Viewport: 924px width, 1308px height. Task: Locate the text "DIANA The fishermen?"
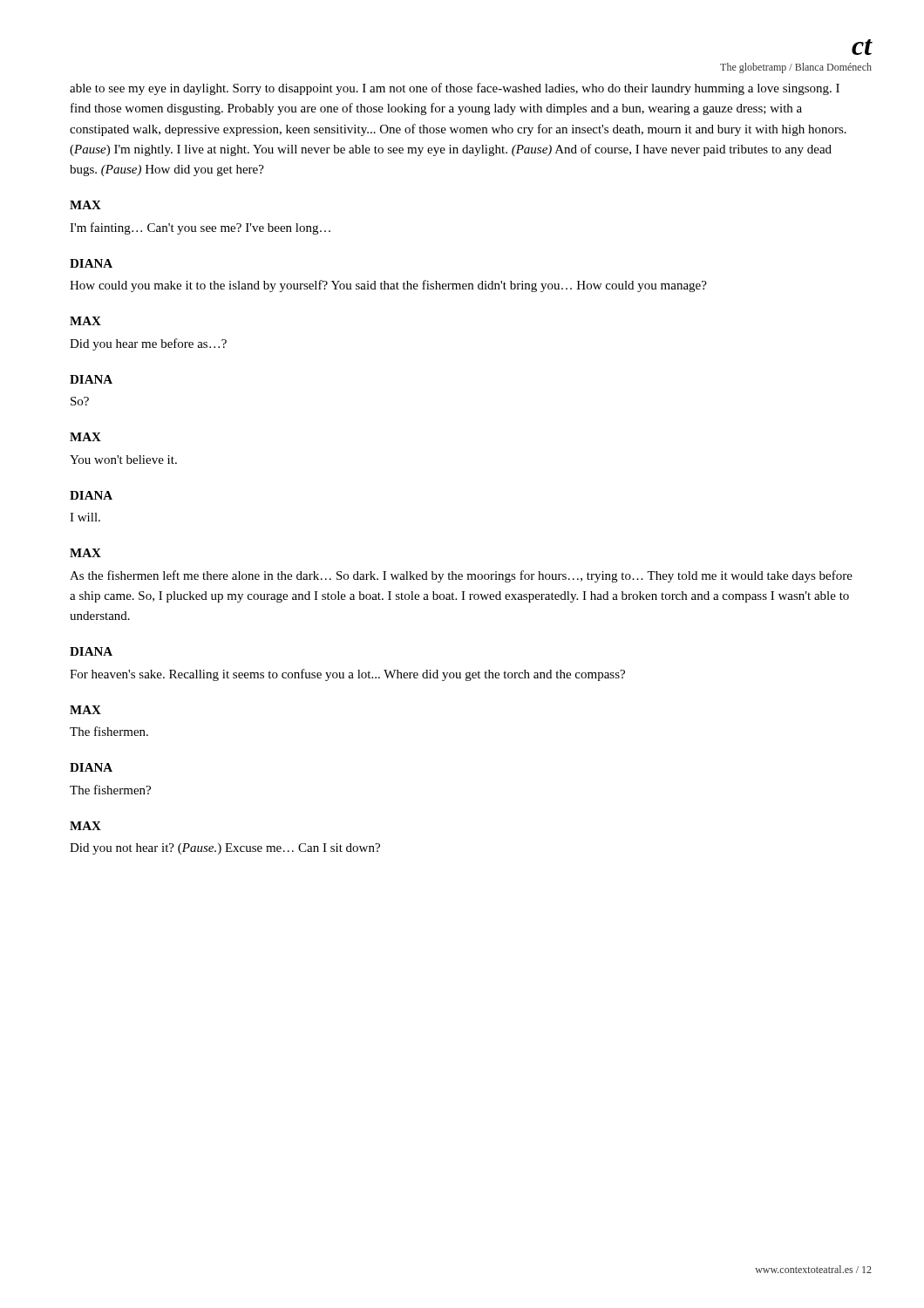click(91, 767)
